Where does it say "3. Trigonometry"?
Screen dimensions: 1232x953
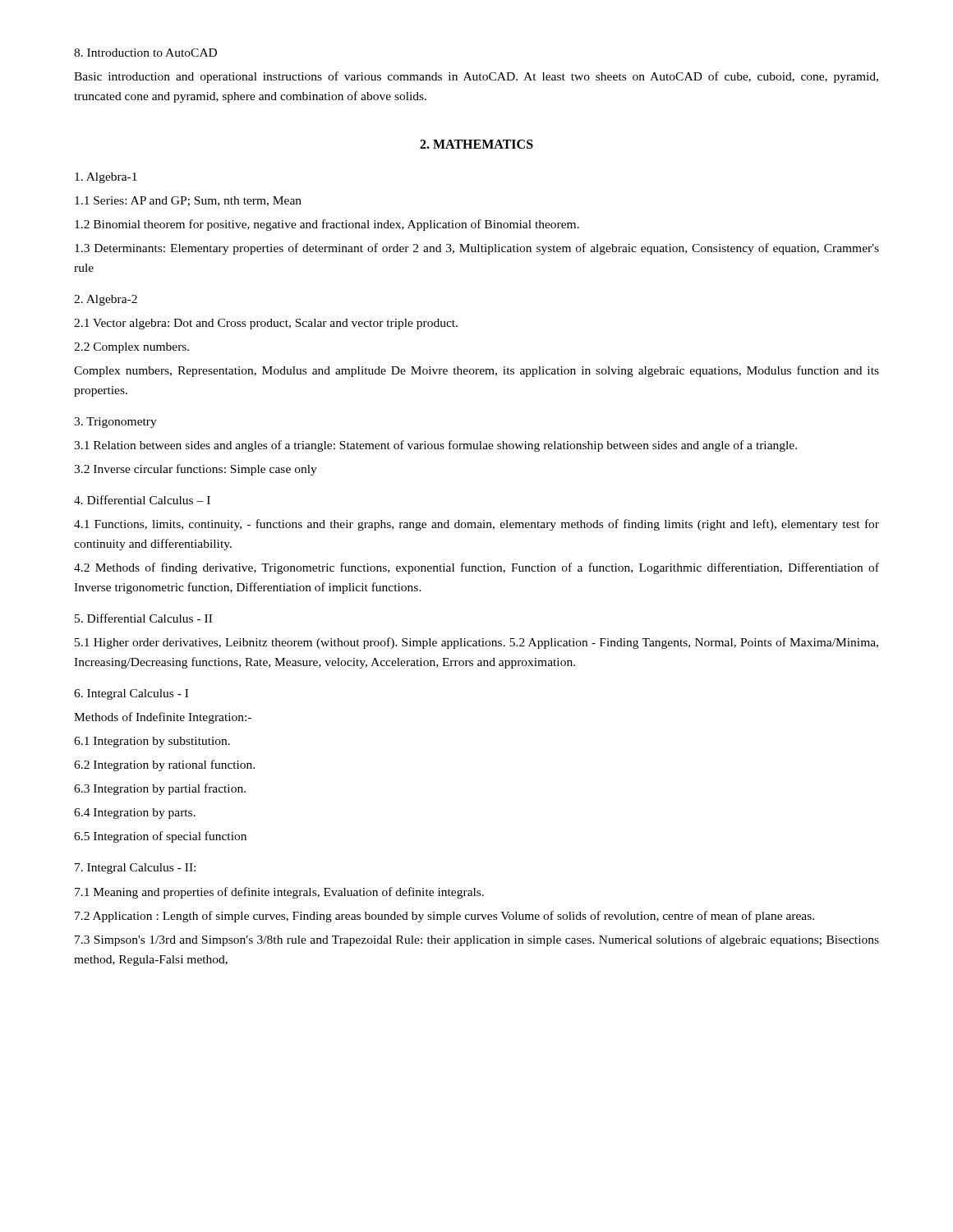click(115, 423)
